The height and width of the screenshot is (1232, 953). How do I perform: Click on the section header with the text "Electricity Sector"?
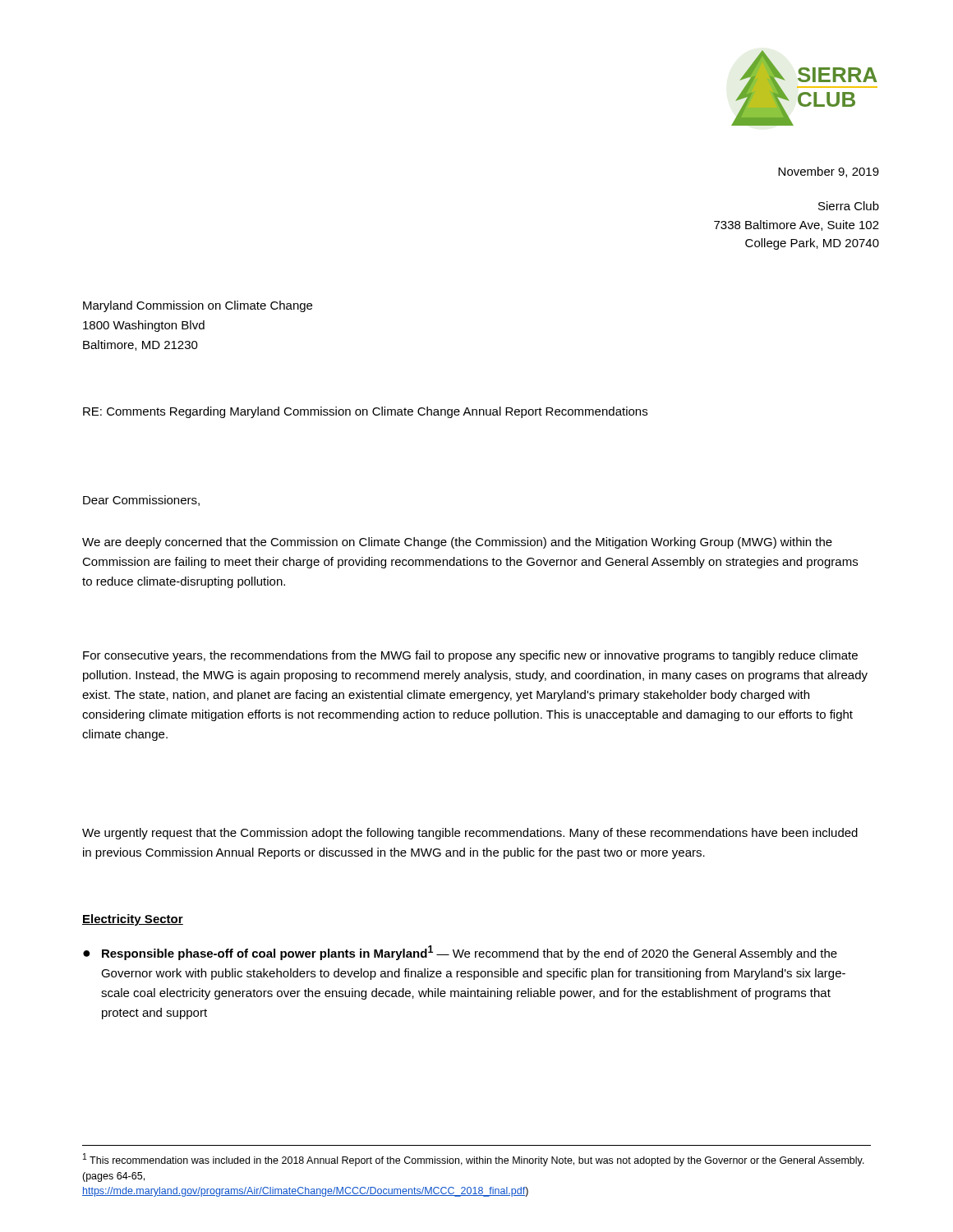pyautogui.click(x=133, y=919)
